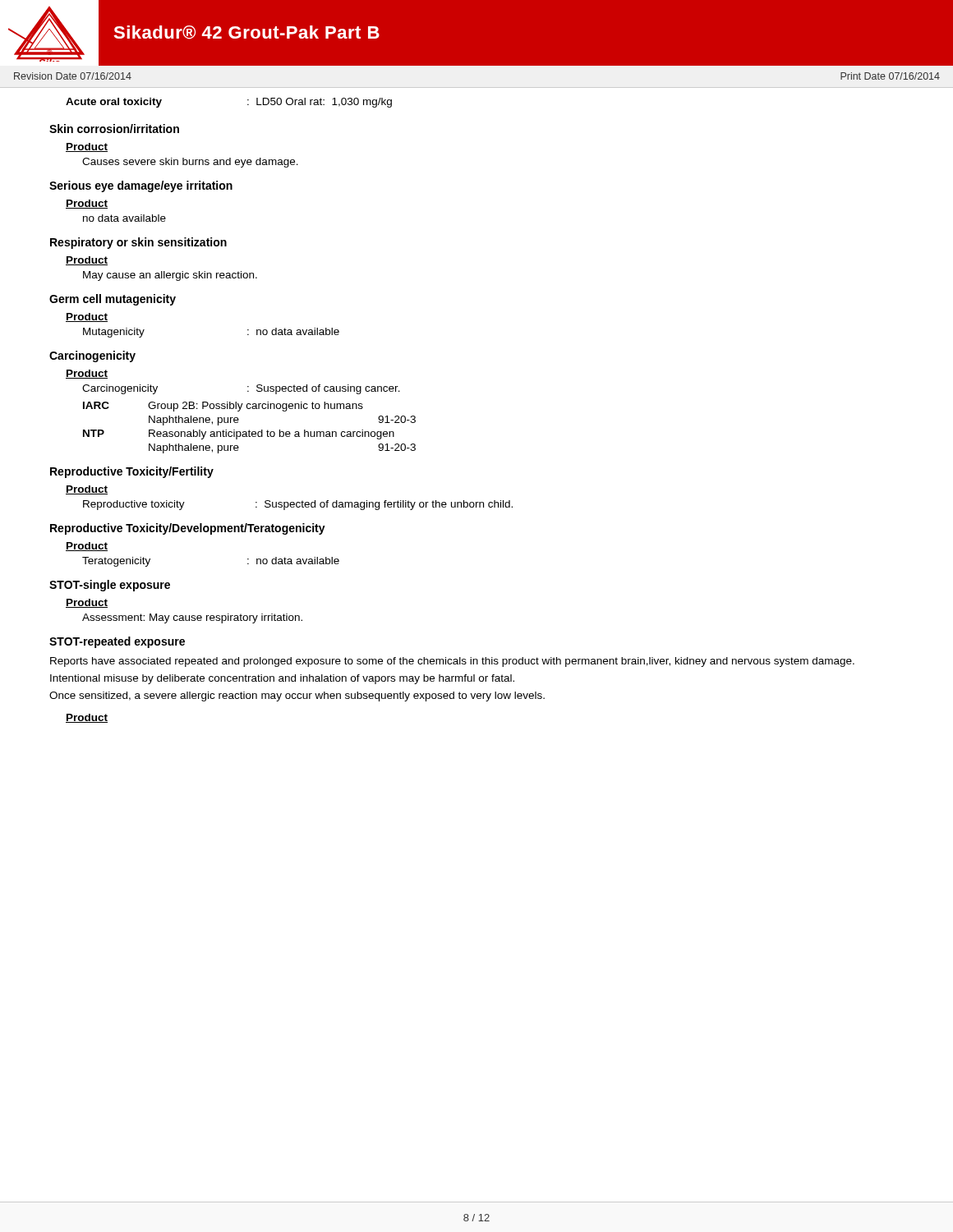
Task: Find "Assessment: May cause respiratory irritation." on this page
Action: click(193, 617)
